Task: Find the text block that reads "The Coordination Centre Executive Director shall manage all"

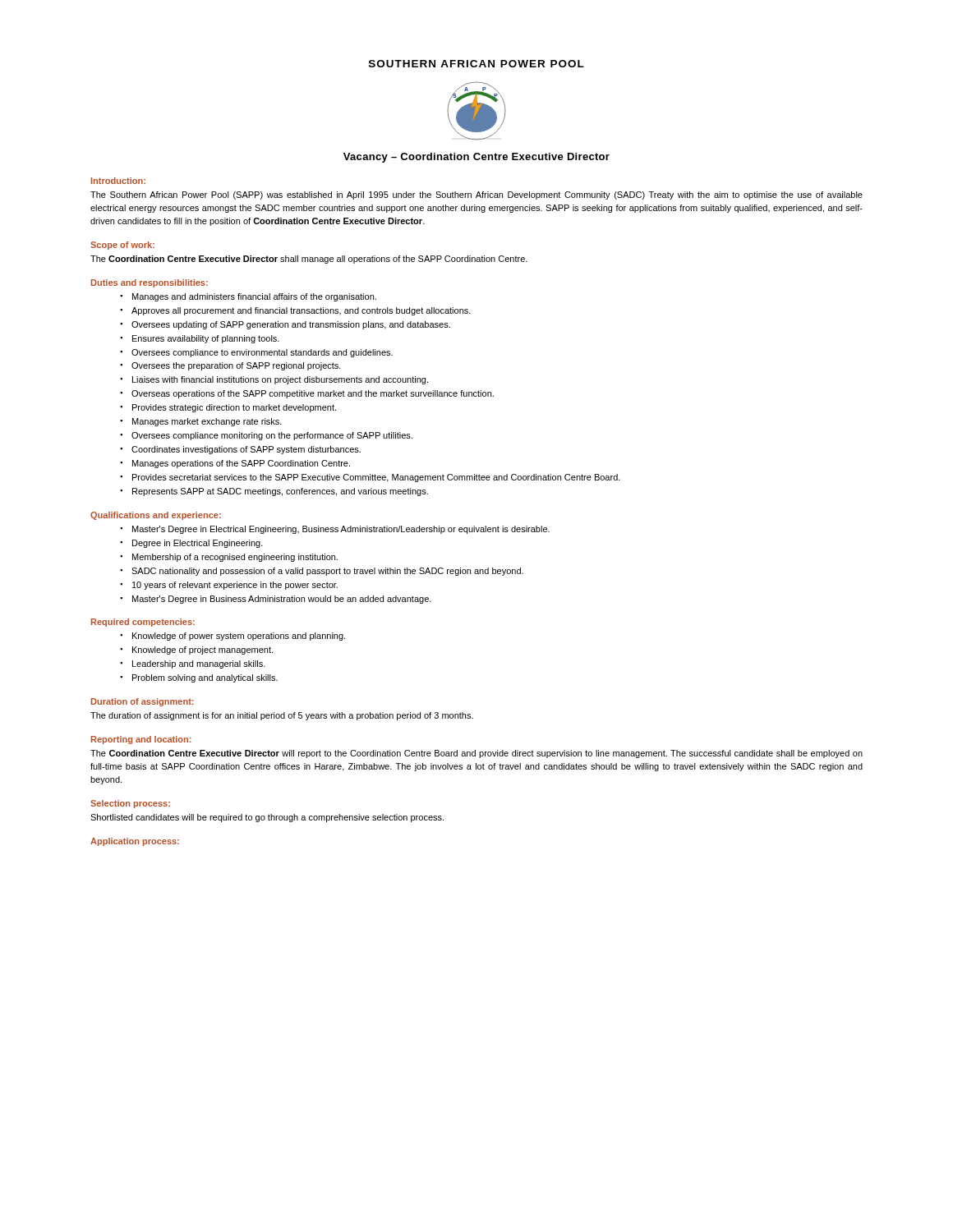Action: (x=309, y=259)
